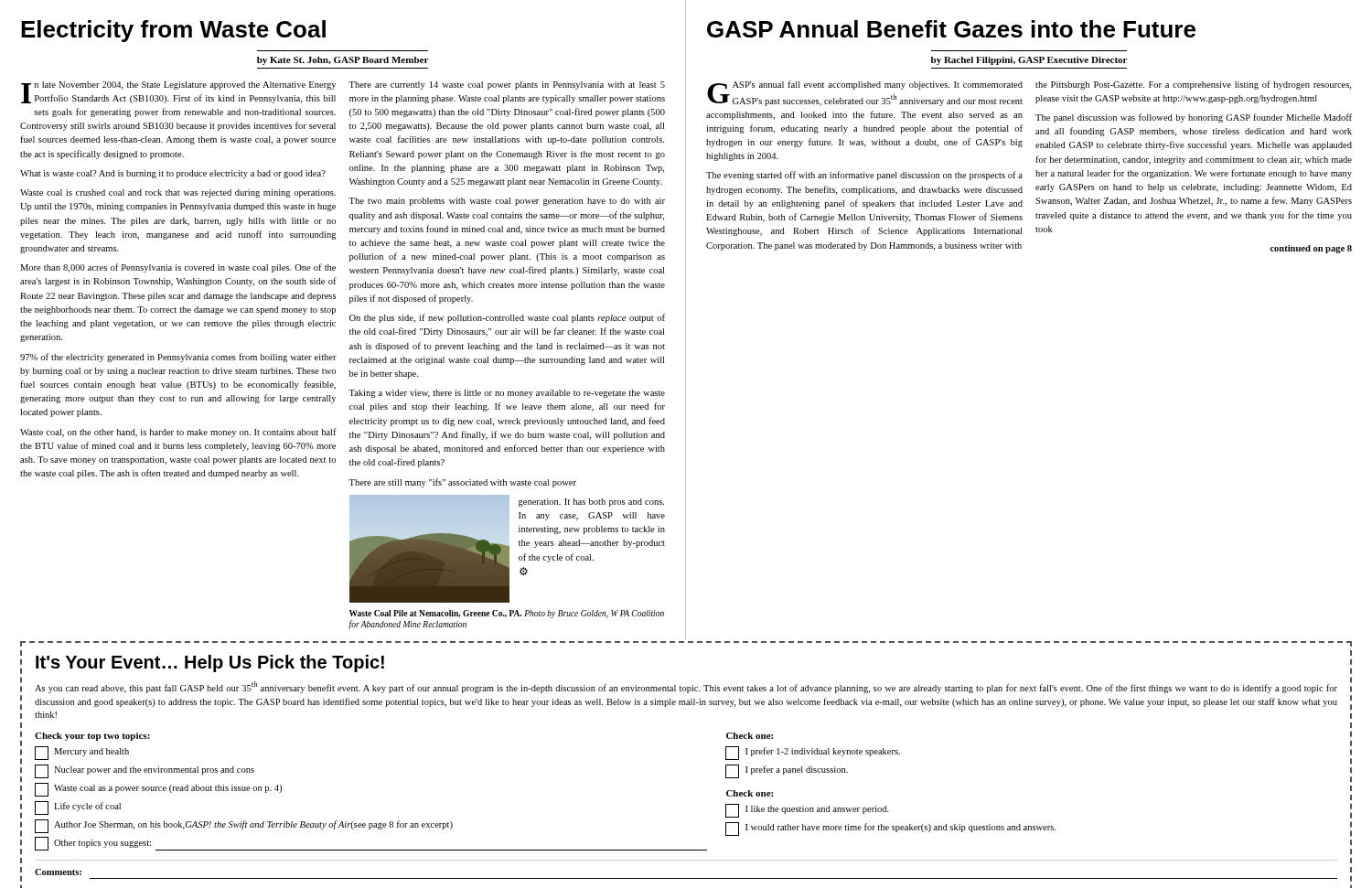Screen dimensions: 888x1372
Task: Navigate to the element starting "Life cycle of coal"
Action: [x=78, y=808]
